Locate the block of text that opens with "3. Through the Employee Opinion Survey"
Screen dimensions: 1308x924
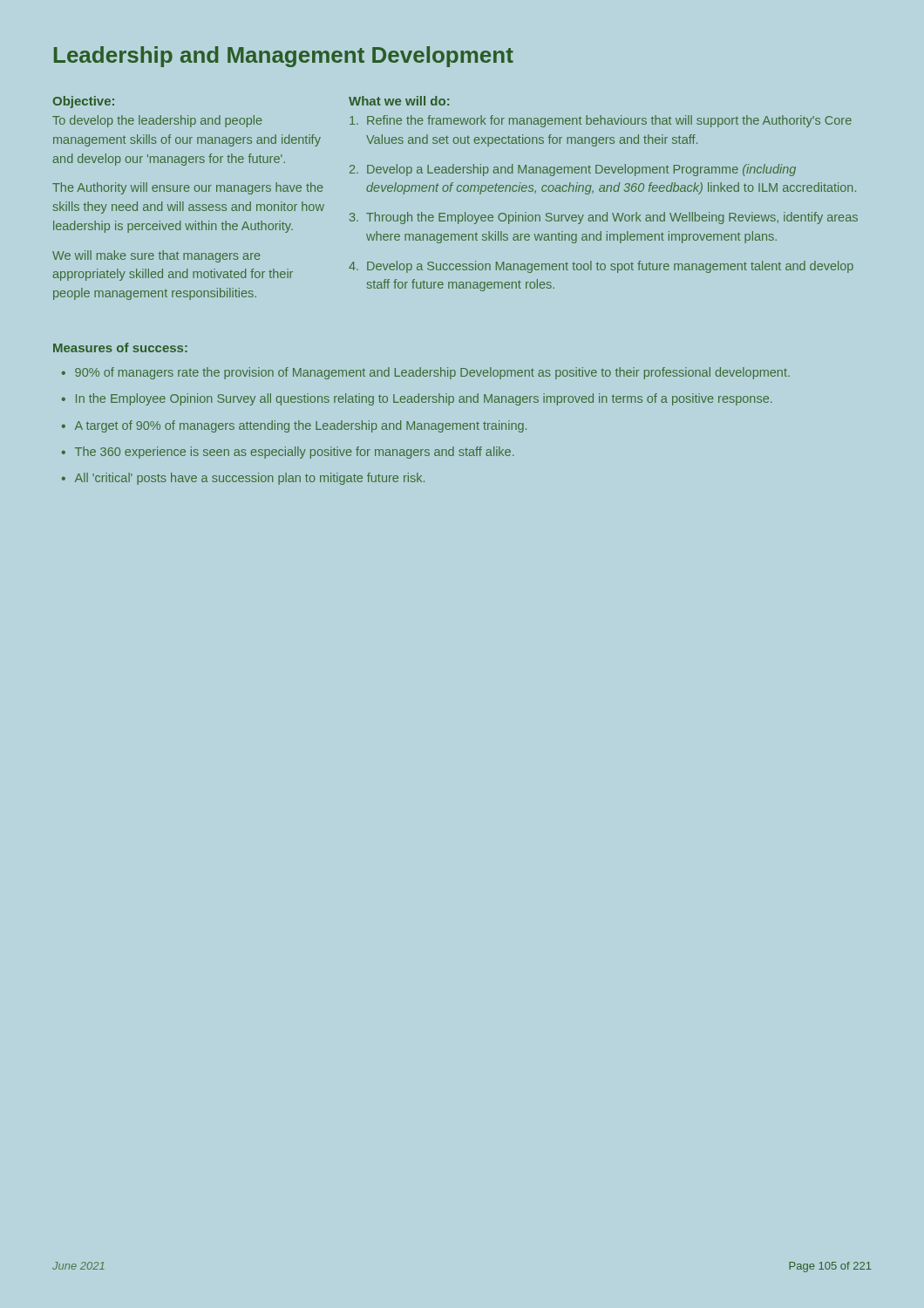tap(610, 227)
